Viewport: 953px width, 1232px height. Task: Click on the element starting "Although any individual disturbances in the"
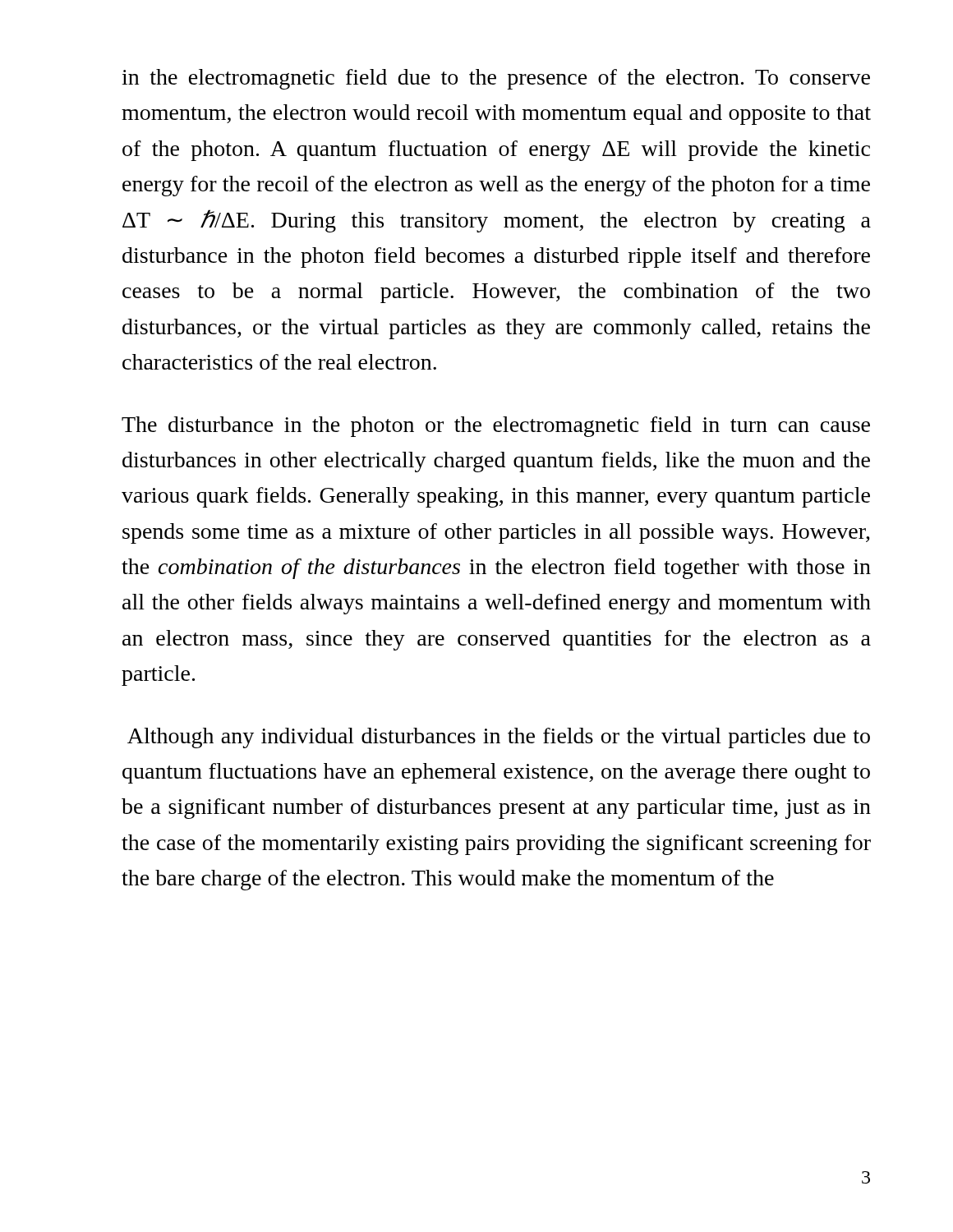496,806
